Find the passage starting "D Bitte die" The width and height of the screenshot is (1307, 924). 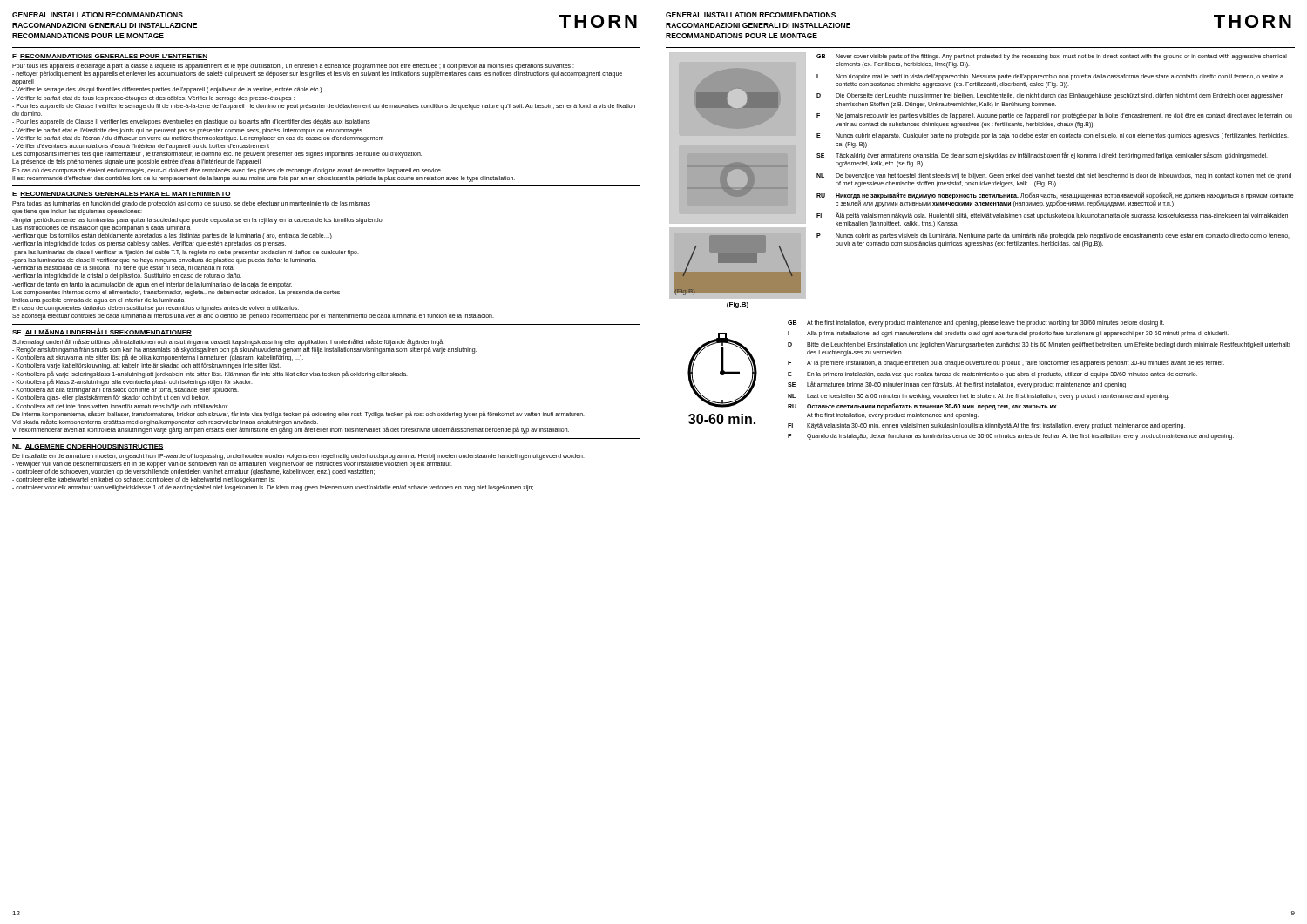pyautogui.click(x=1041, y=348)
